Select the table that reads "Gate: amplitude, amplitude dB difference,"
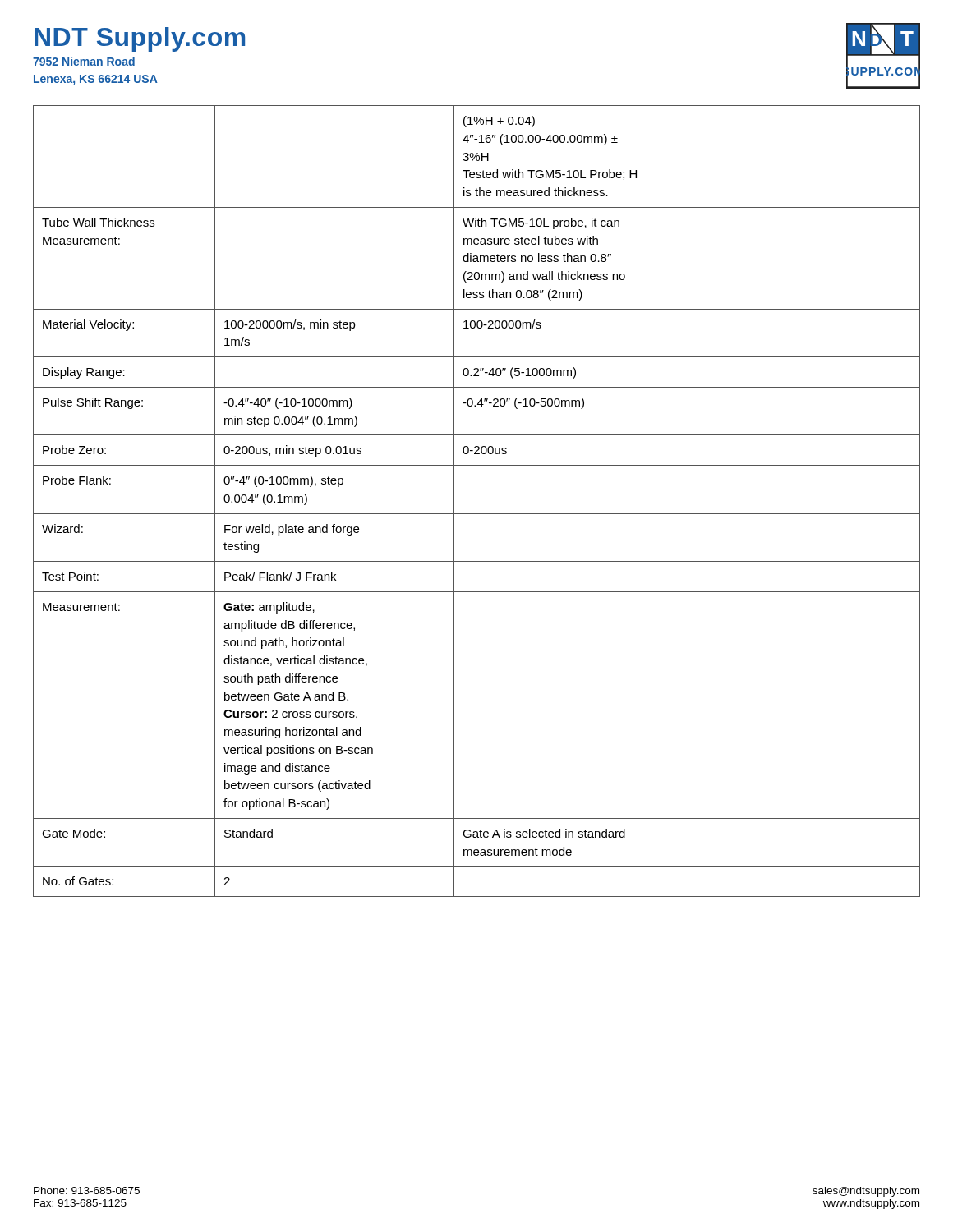The width and height of the screenshot is (953, 1232). 476,501
